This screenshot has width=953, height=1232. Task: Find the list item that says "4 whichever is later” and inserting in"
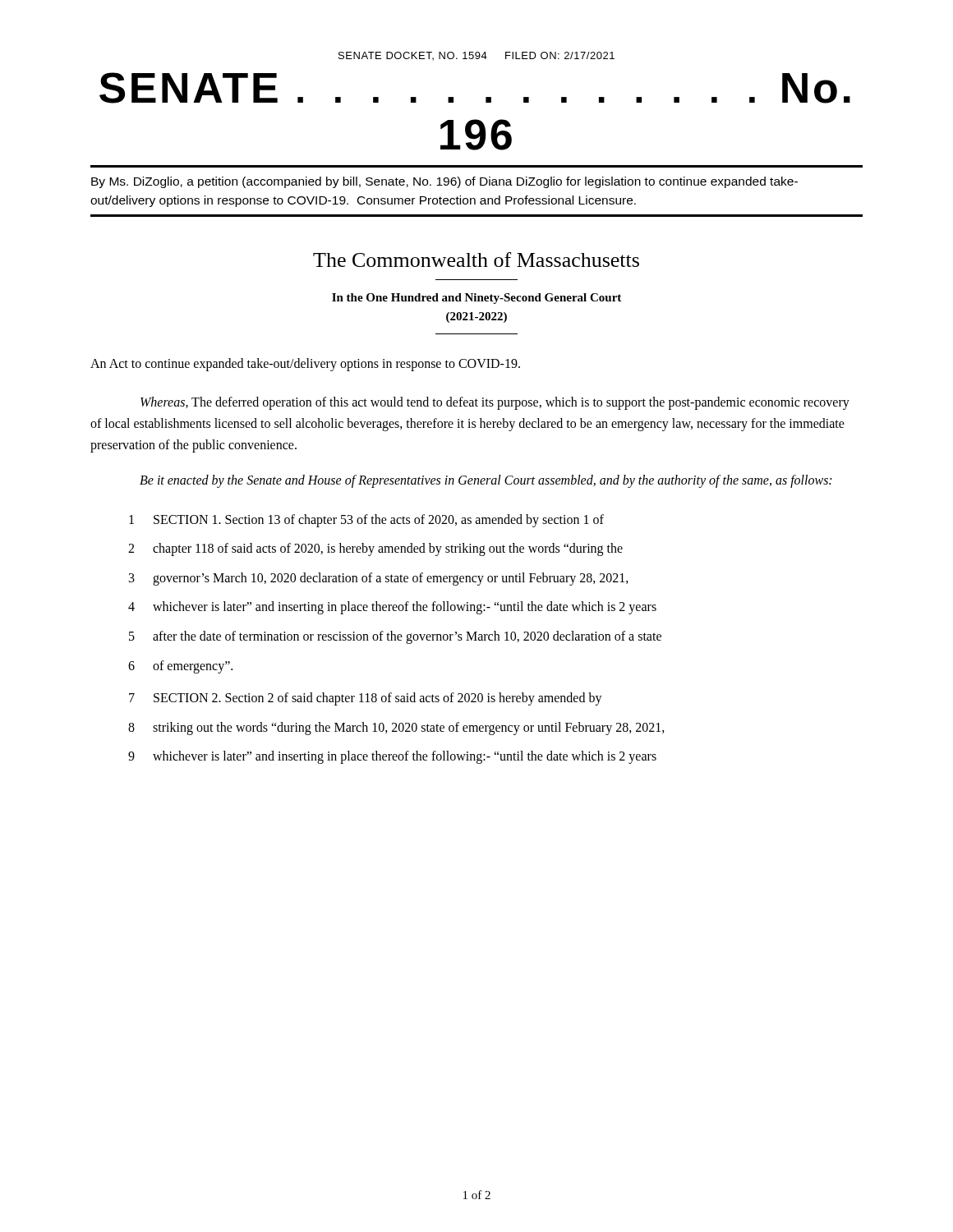476,607
